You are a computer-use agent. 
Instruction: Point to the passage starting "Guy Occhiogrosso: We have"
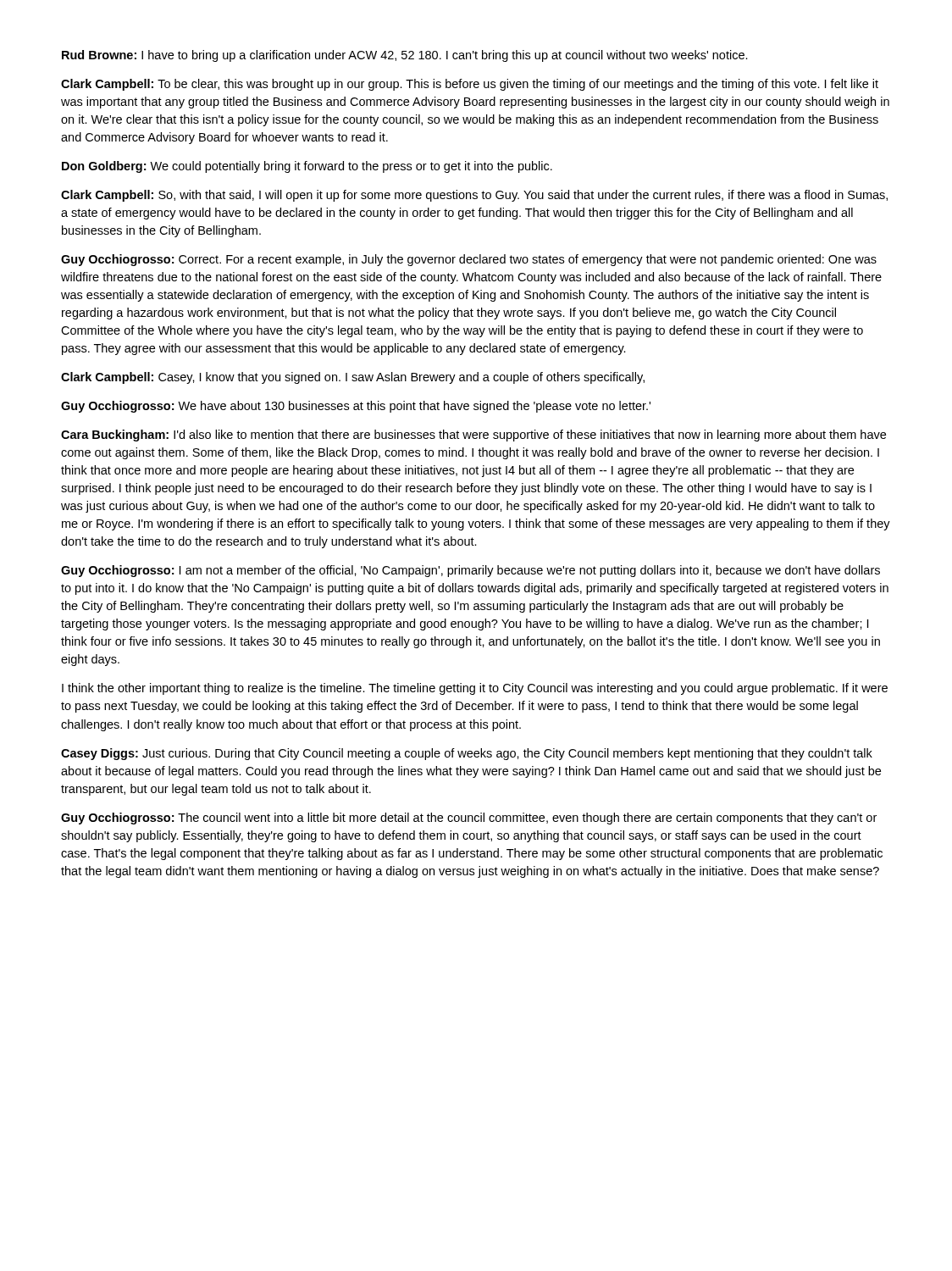356,406
